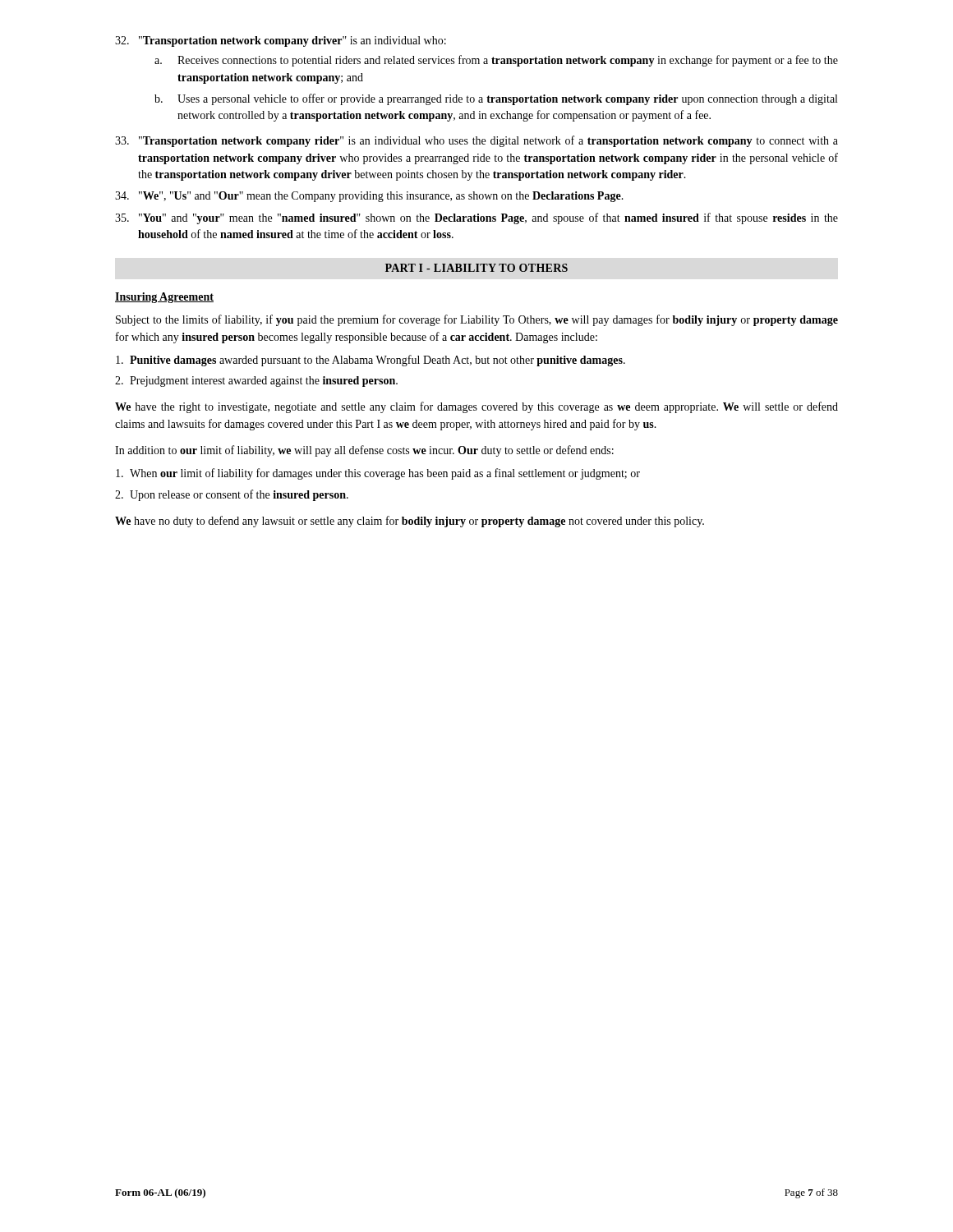Find the passage starting "2. Prejudgment interest awarded against the"

[x=256, y=382]
